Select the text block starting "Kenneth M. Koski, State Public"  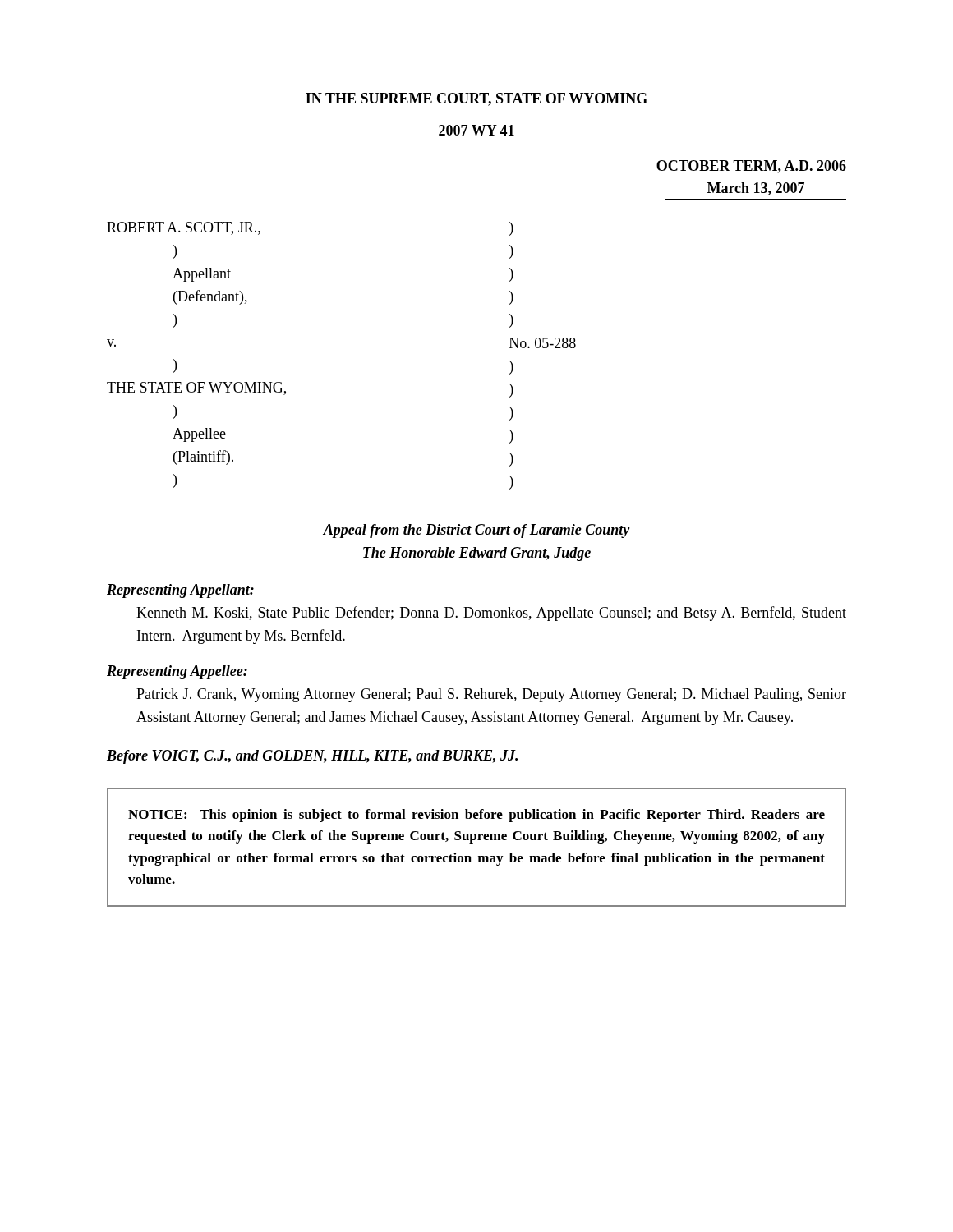[x=491, y=624]
